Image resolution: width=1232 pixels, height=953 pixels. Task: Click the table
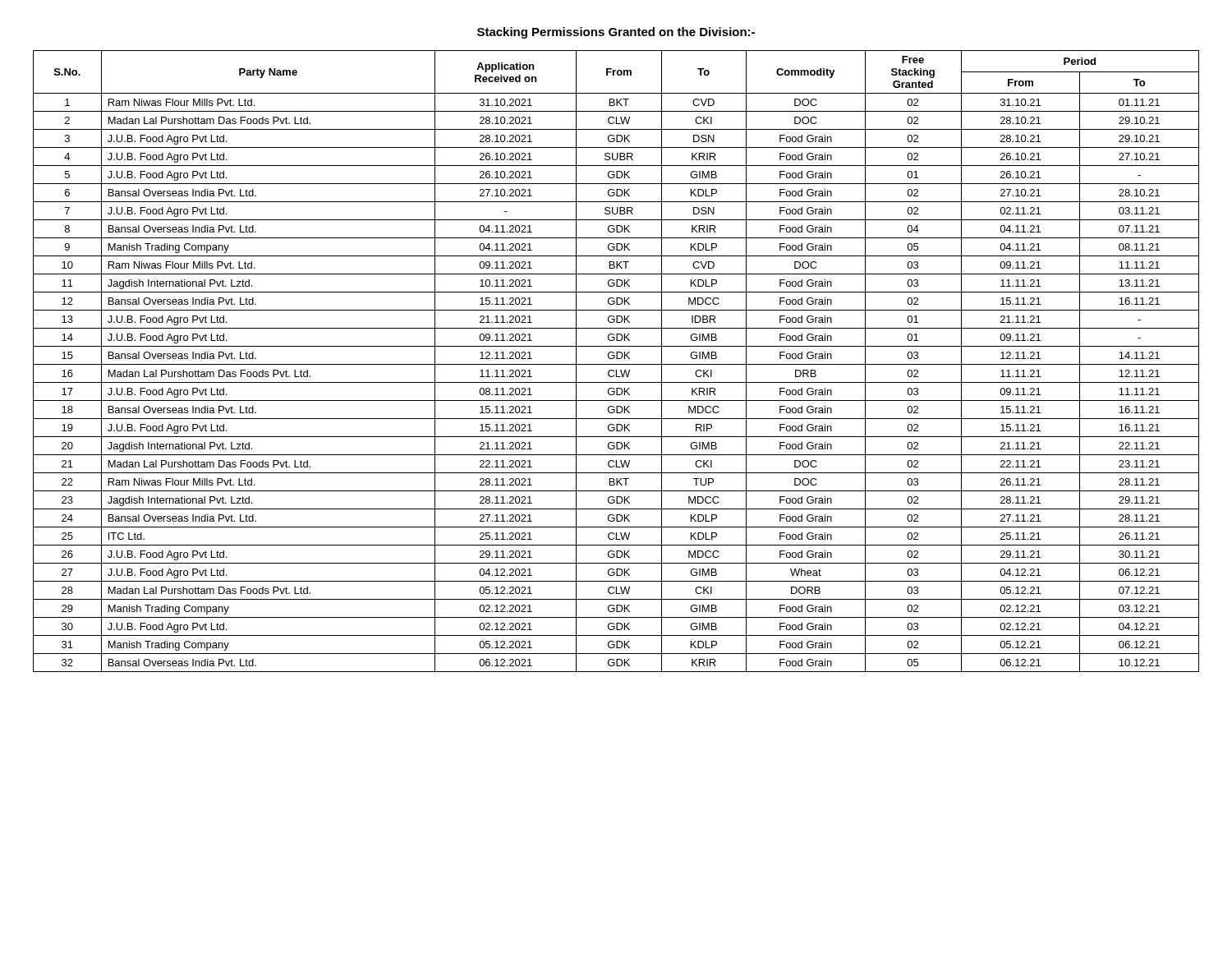(616, 361)
